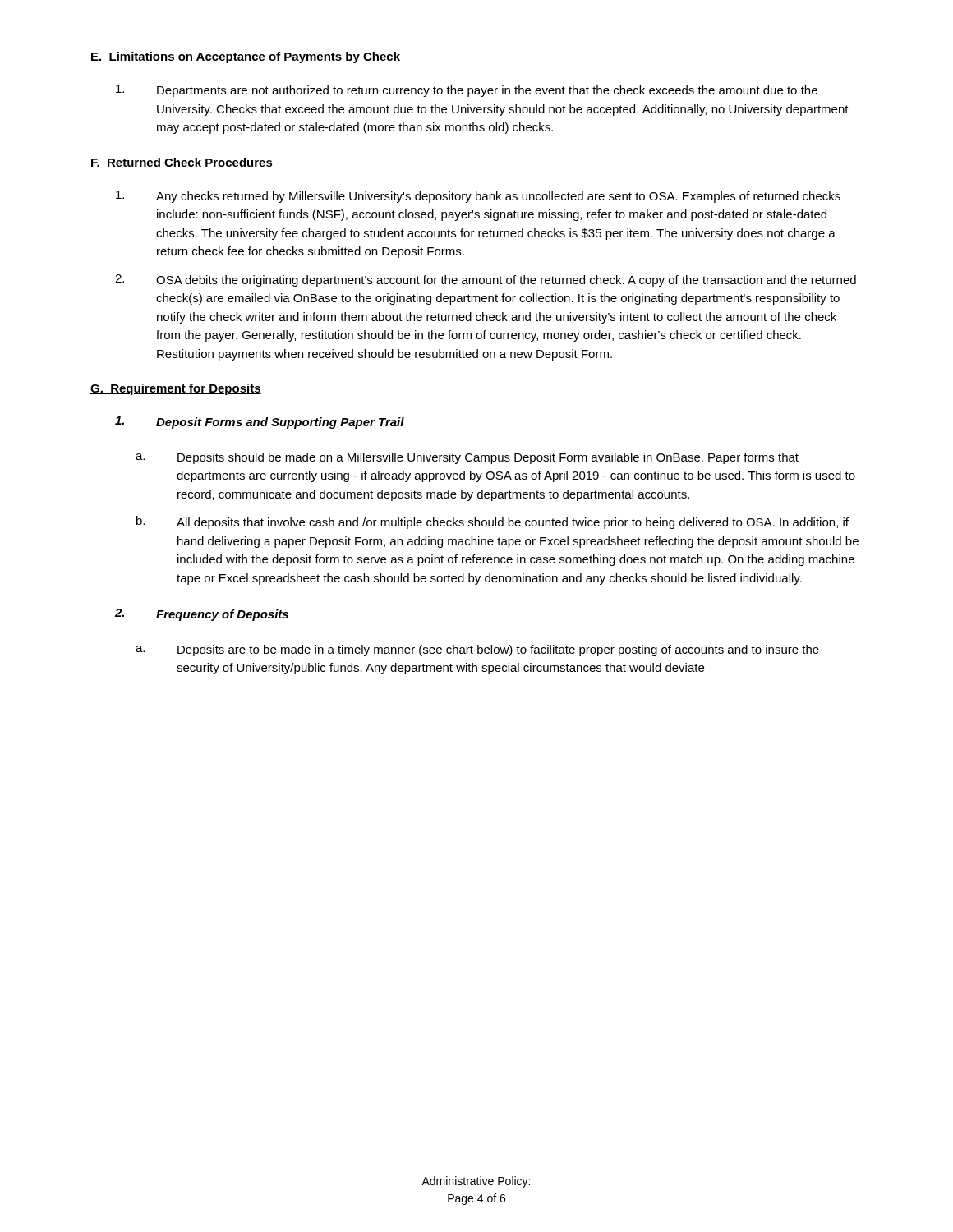953x1232 pixels.
Task: Find the list item that reads "2. OSA debits"
Action: (489, 317)
